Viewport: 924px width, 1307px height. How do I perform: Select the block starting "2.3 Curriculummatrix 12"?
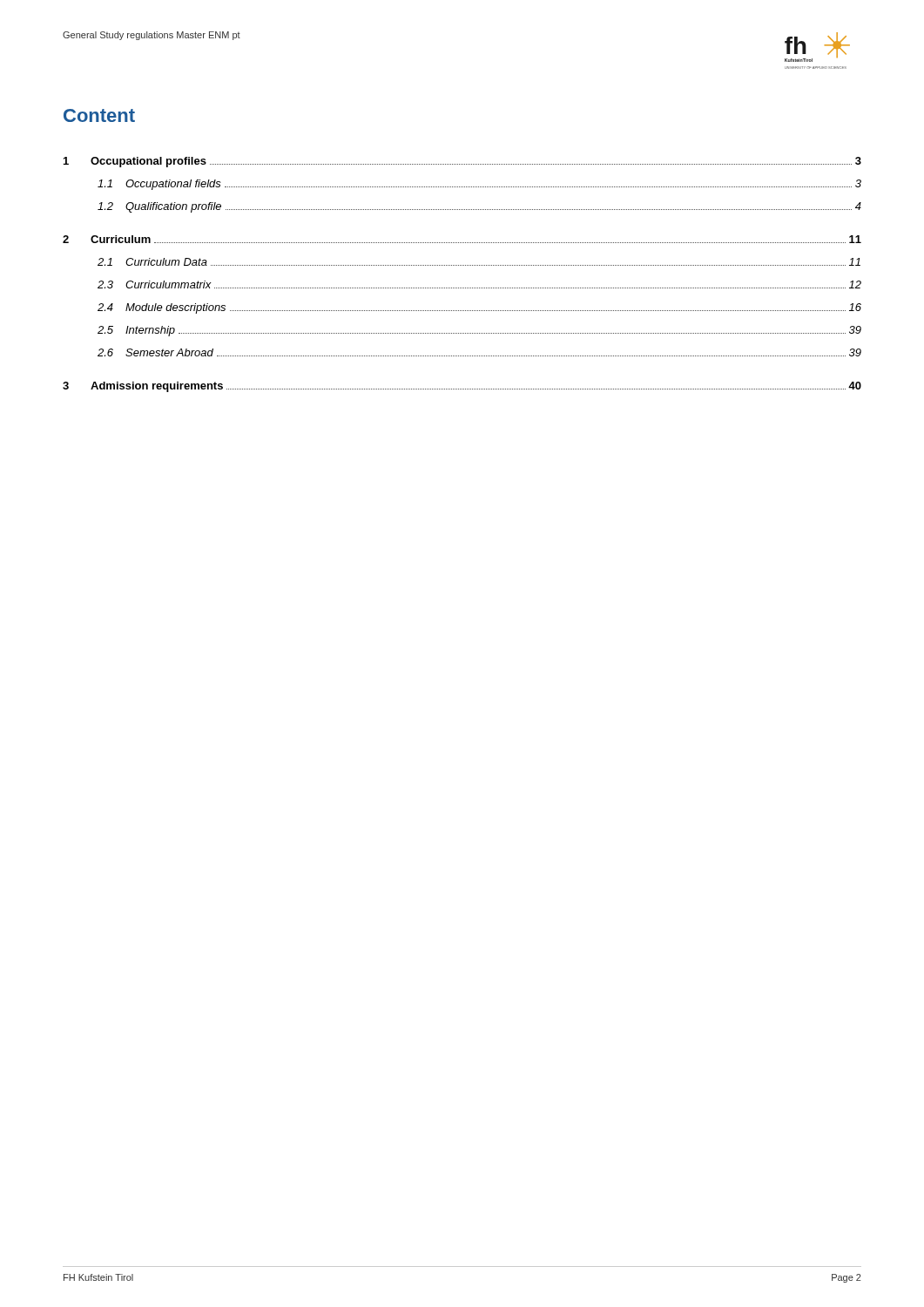coord(479,285)
